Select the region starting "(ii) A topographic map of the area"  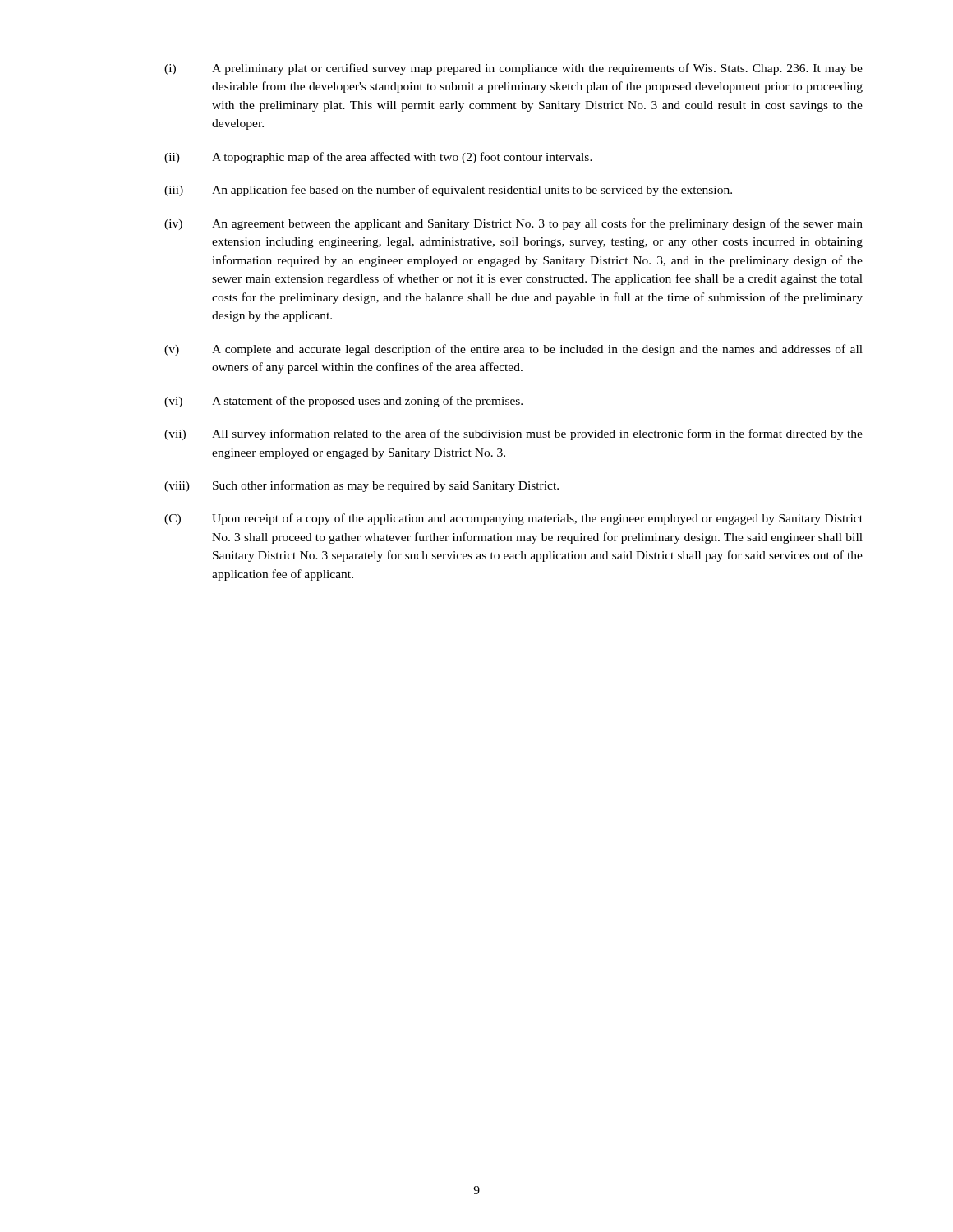(513, 157)
